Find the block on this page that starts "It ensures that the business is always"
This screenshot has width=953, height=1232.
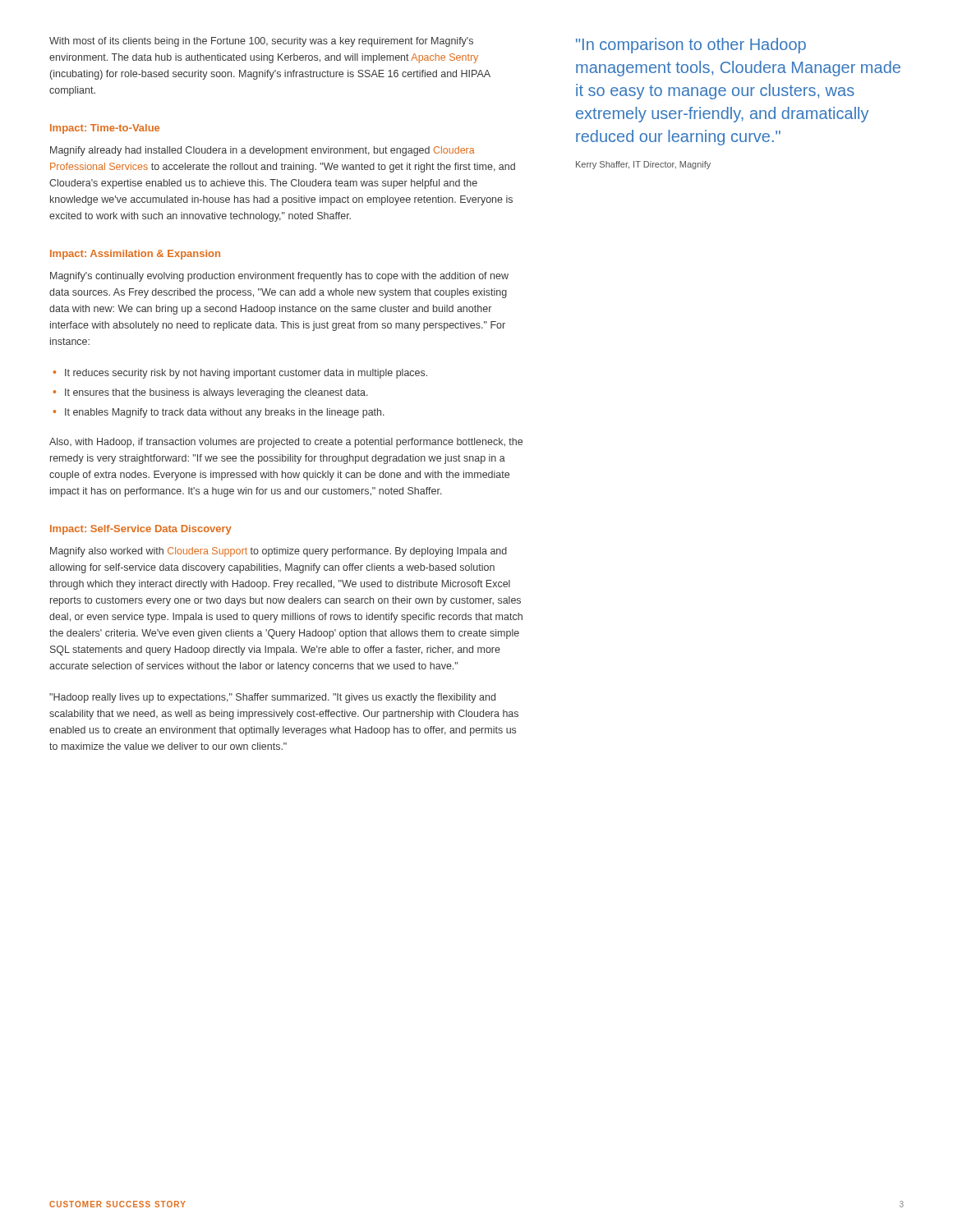coord(216,393)
